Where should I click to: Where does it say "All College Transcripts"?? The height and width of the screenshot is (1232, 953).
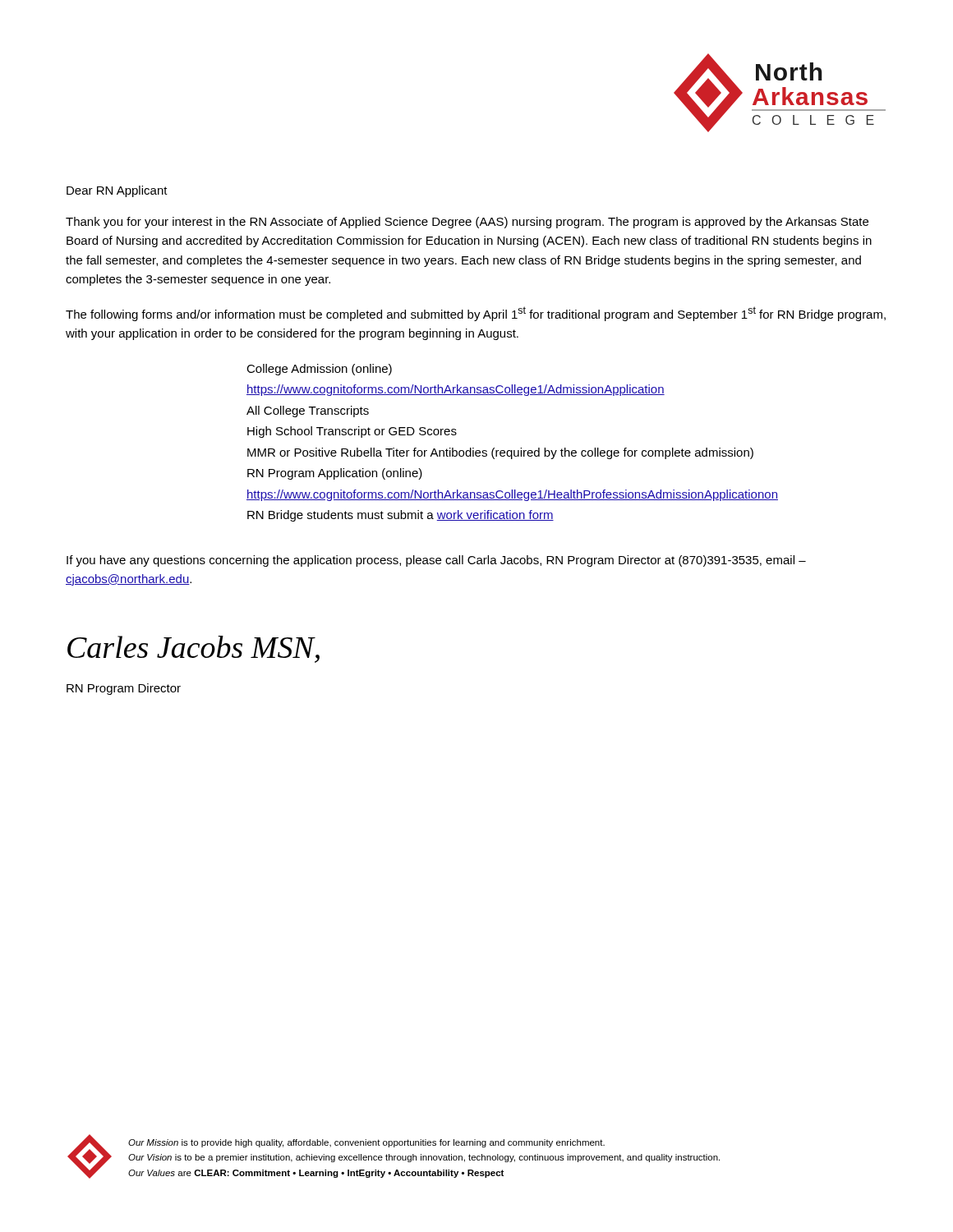point(308,410)
